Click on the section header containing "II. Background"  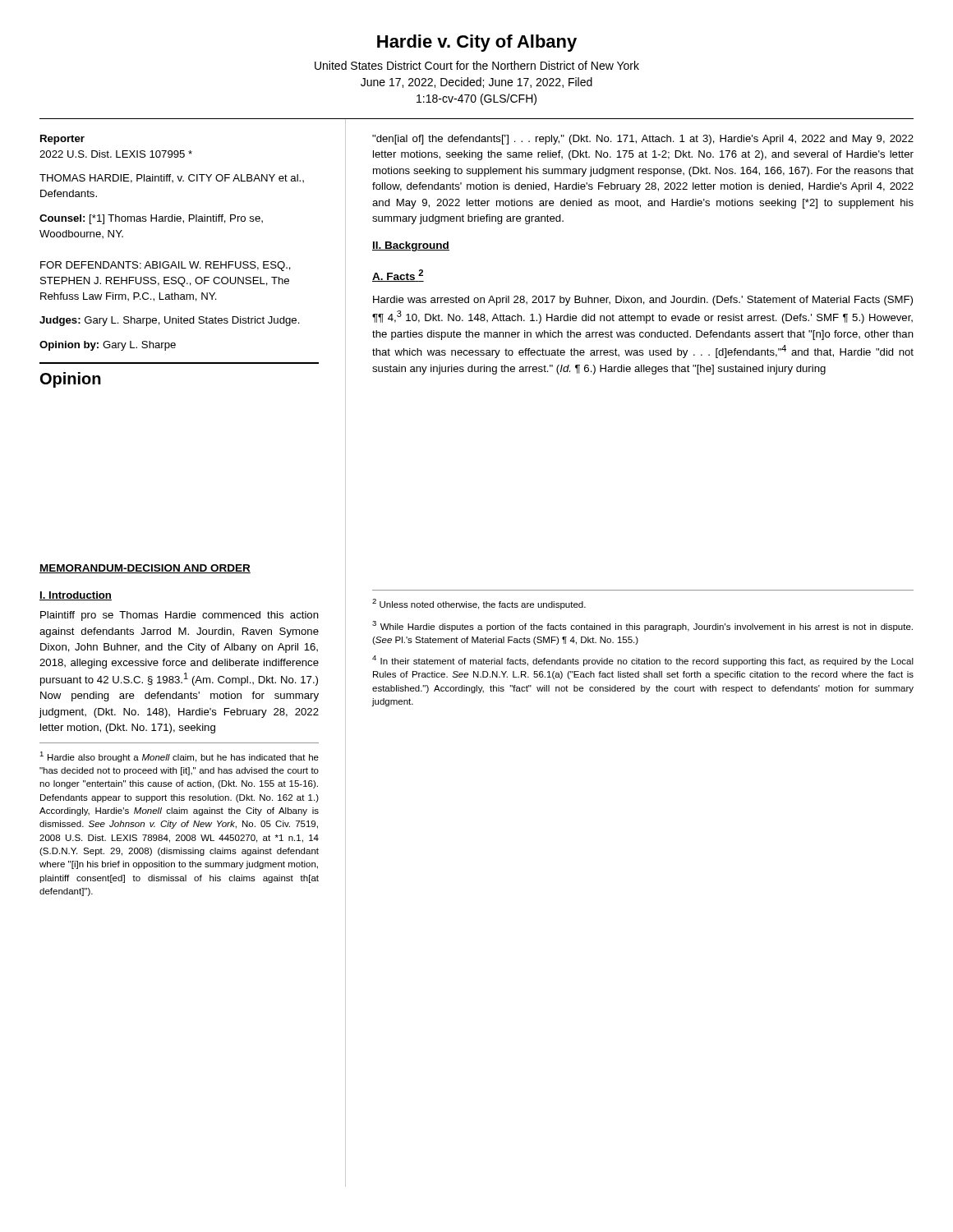coord(411,246)
